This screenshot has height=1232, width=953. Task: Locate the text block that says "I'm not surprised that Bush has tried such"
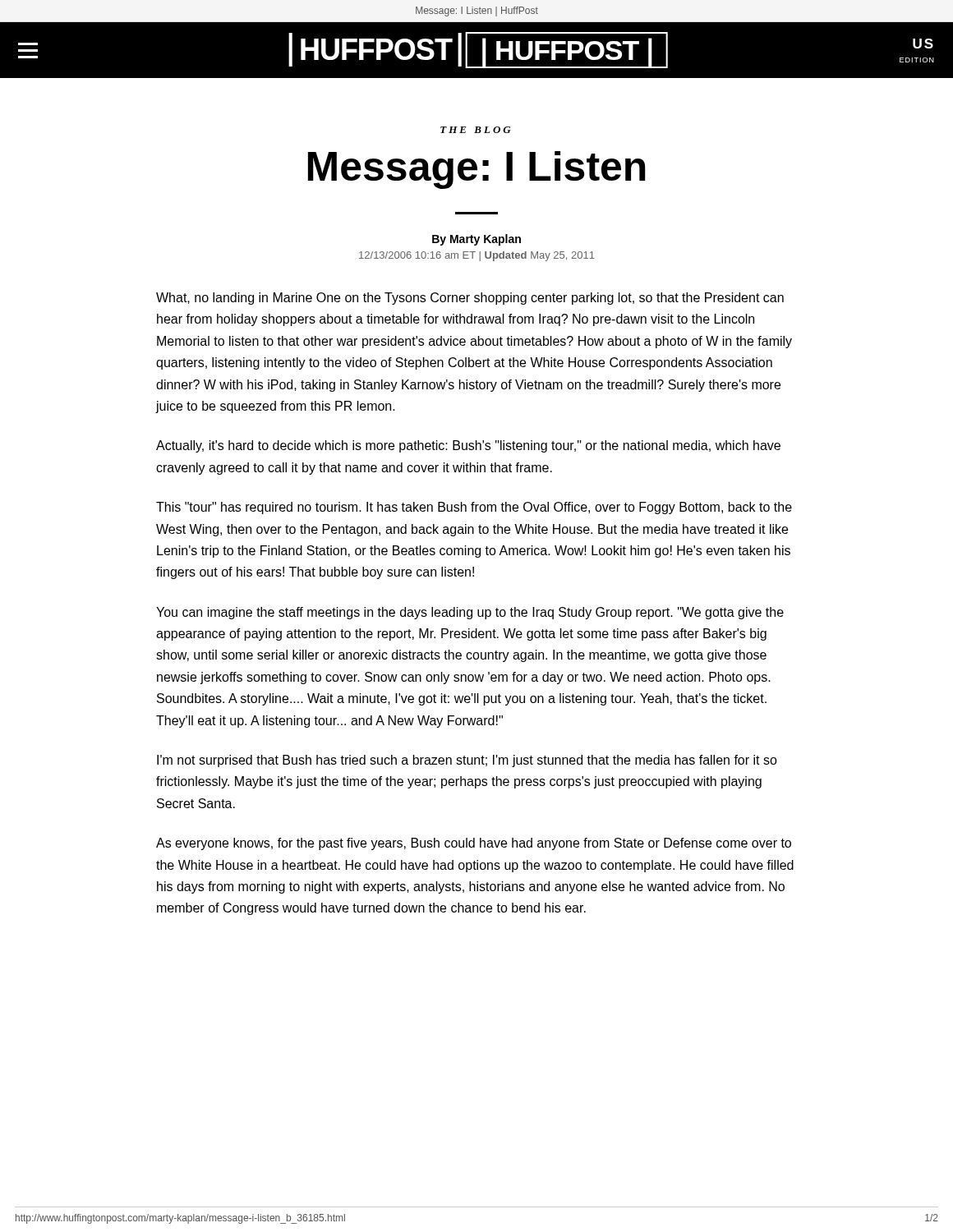[x=467, y=782]
